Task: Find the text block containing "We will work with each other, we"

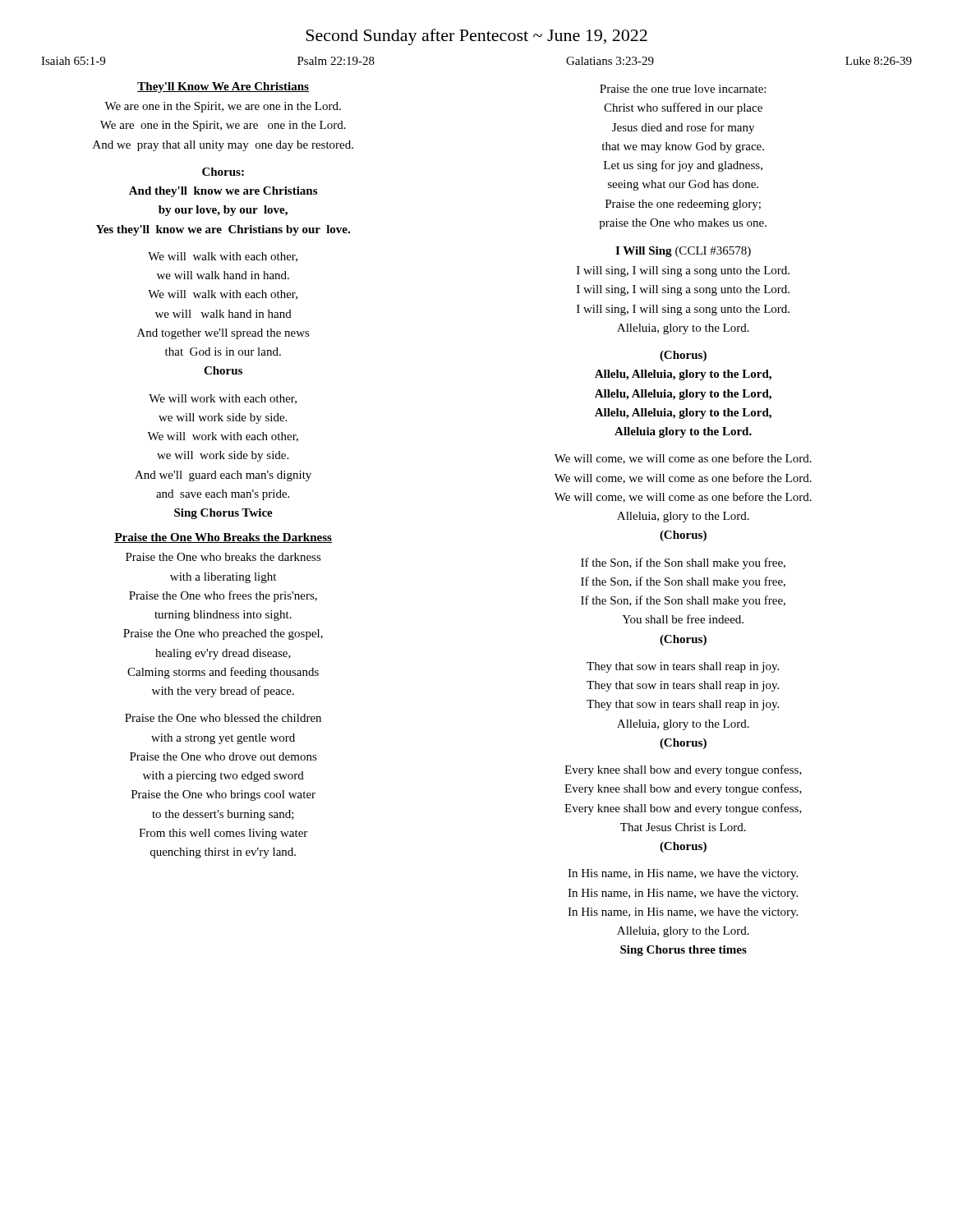Action: click(223, 455)
